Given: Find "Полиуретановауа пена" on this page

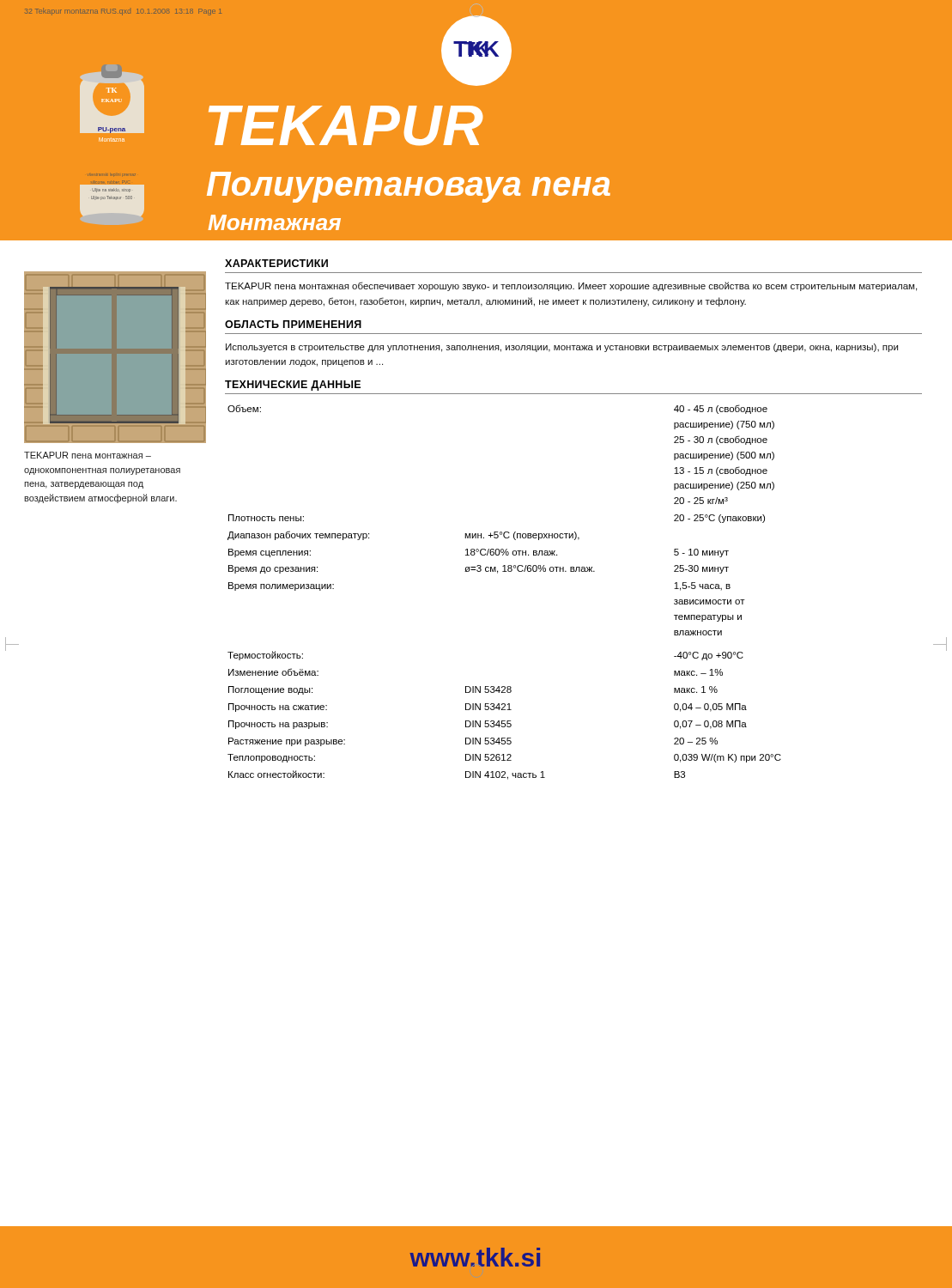Looking at the screenshot, I should click(x=409, y=184).
